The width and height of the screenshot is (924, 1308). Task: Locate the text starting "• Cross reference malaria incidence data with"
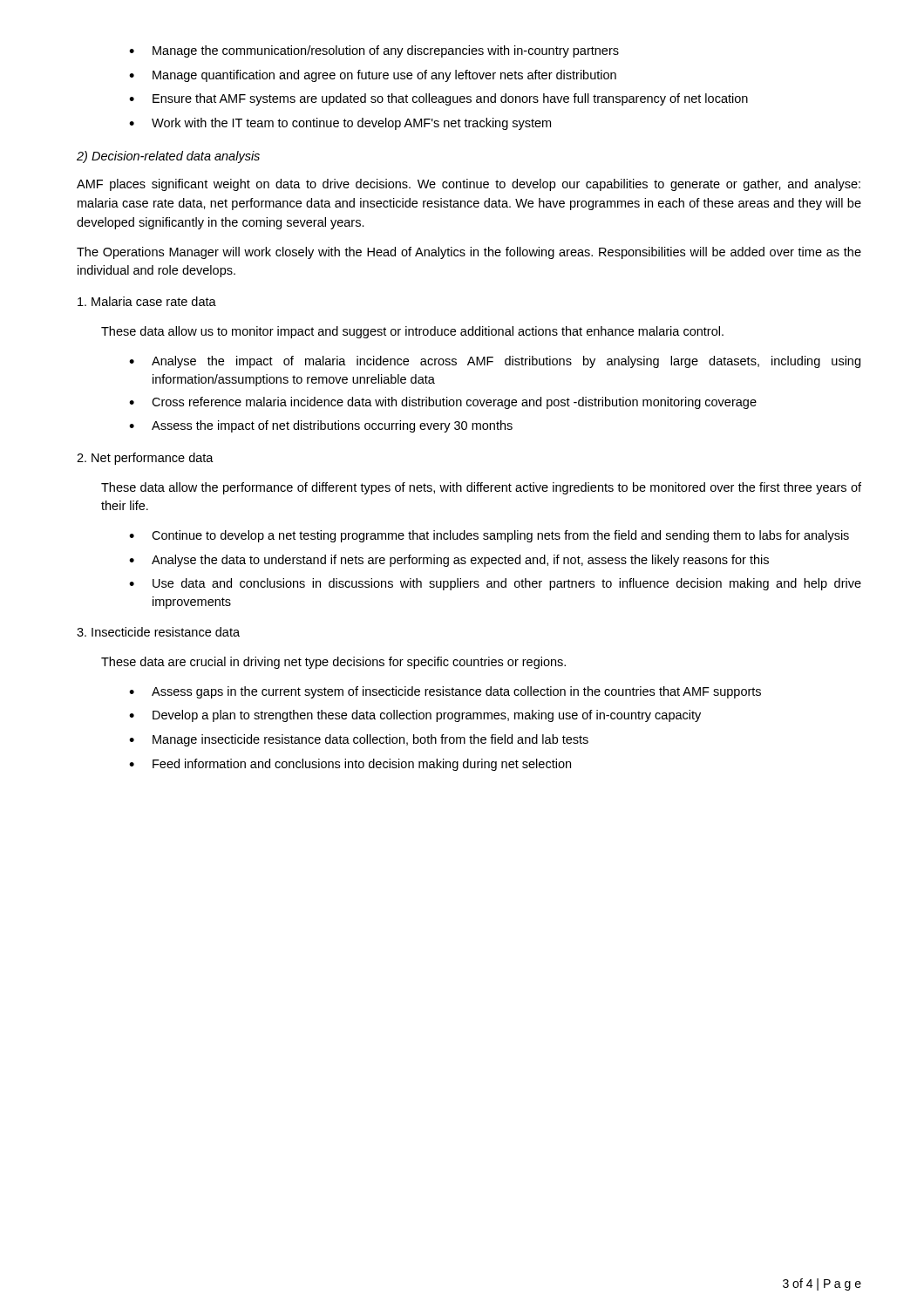(x=495, y=403)
